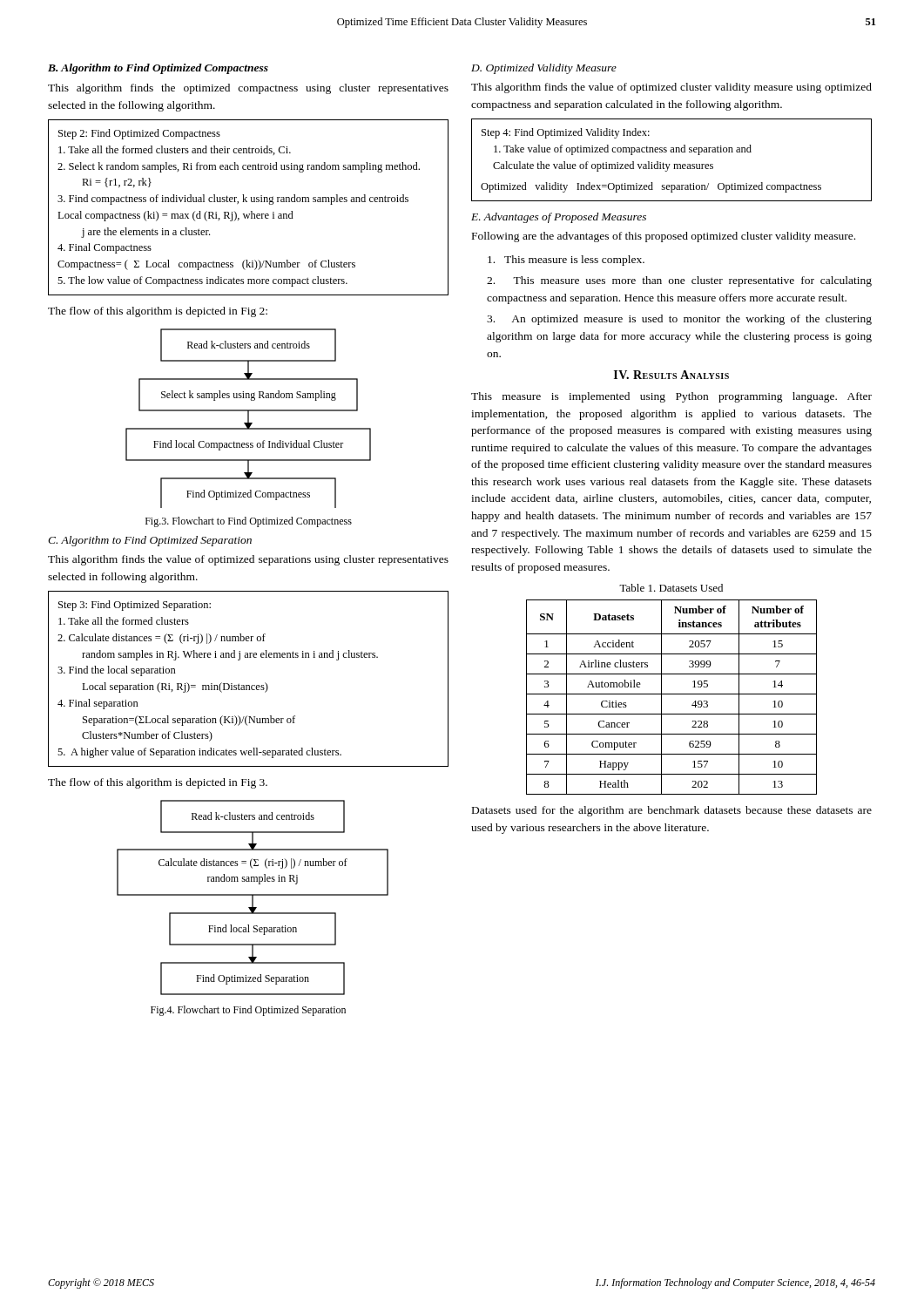
Task: Locate the text starting "2. This measure uses more than one cluster"
Action: coord(679,289)
